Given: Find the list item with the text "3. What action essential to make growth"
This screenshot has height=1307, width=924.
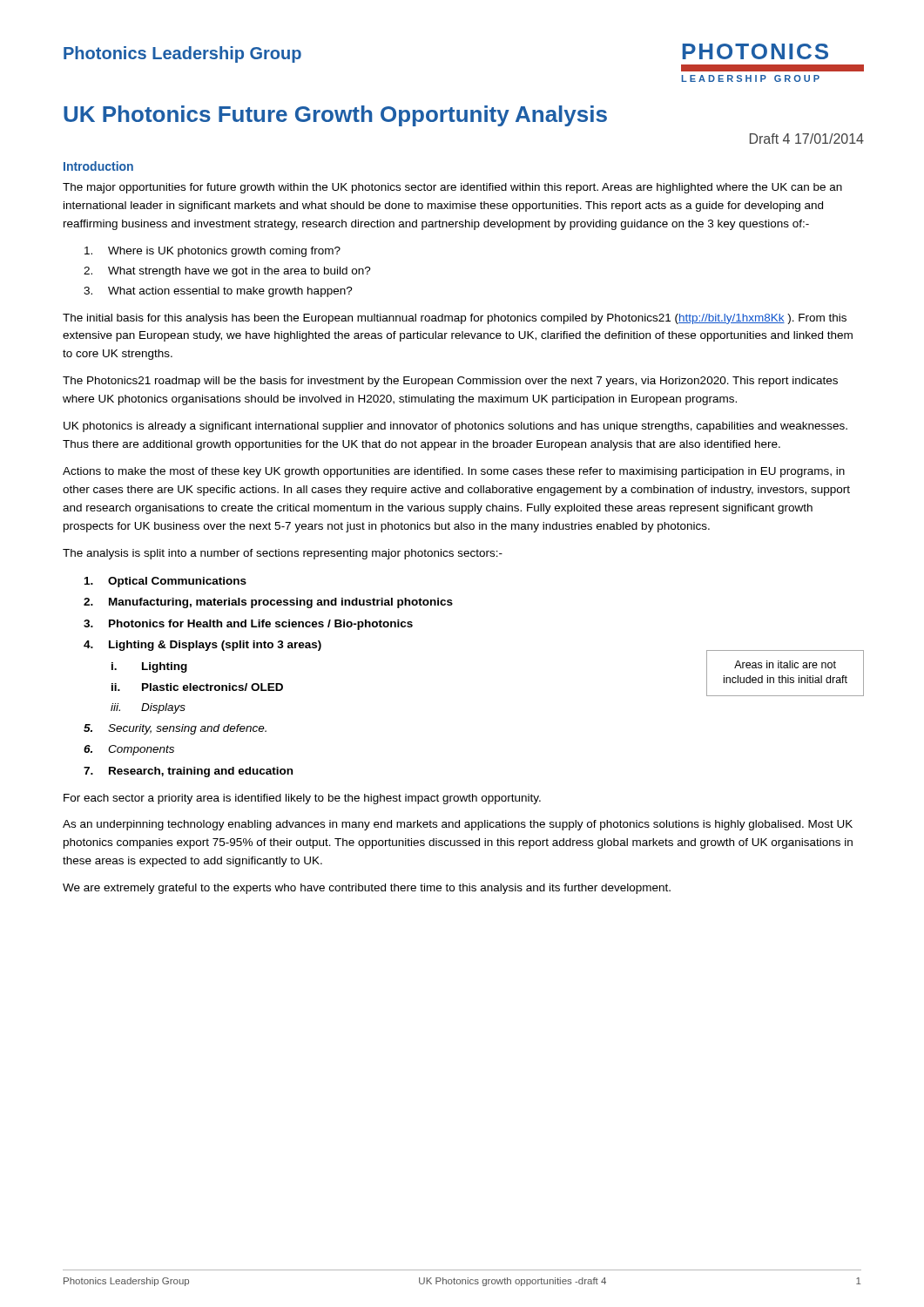Looking at the screenshot, I should tap(230, 291).
